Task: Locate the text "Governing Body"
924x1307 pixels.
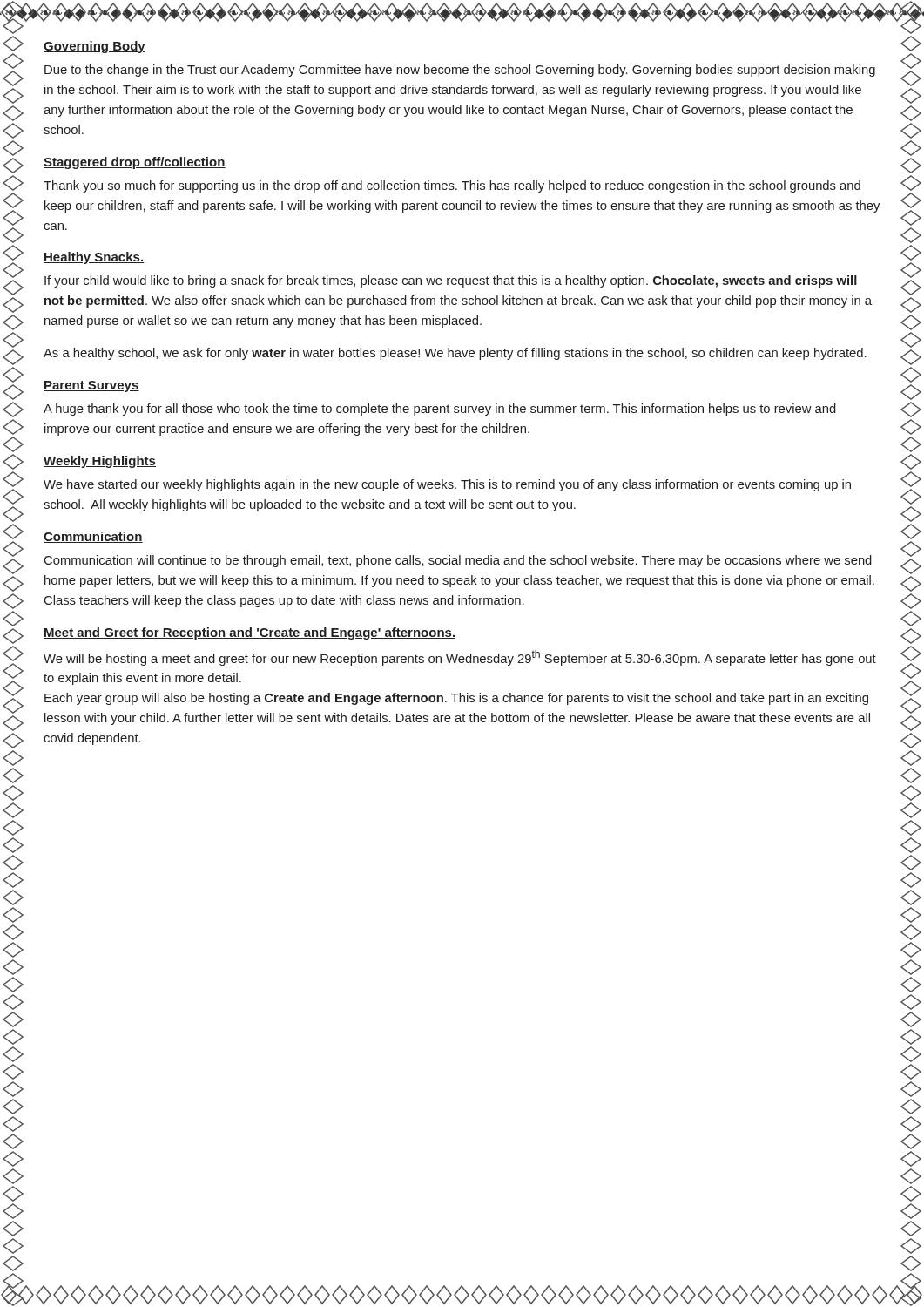Action: tap(94, 46)
